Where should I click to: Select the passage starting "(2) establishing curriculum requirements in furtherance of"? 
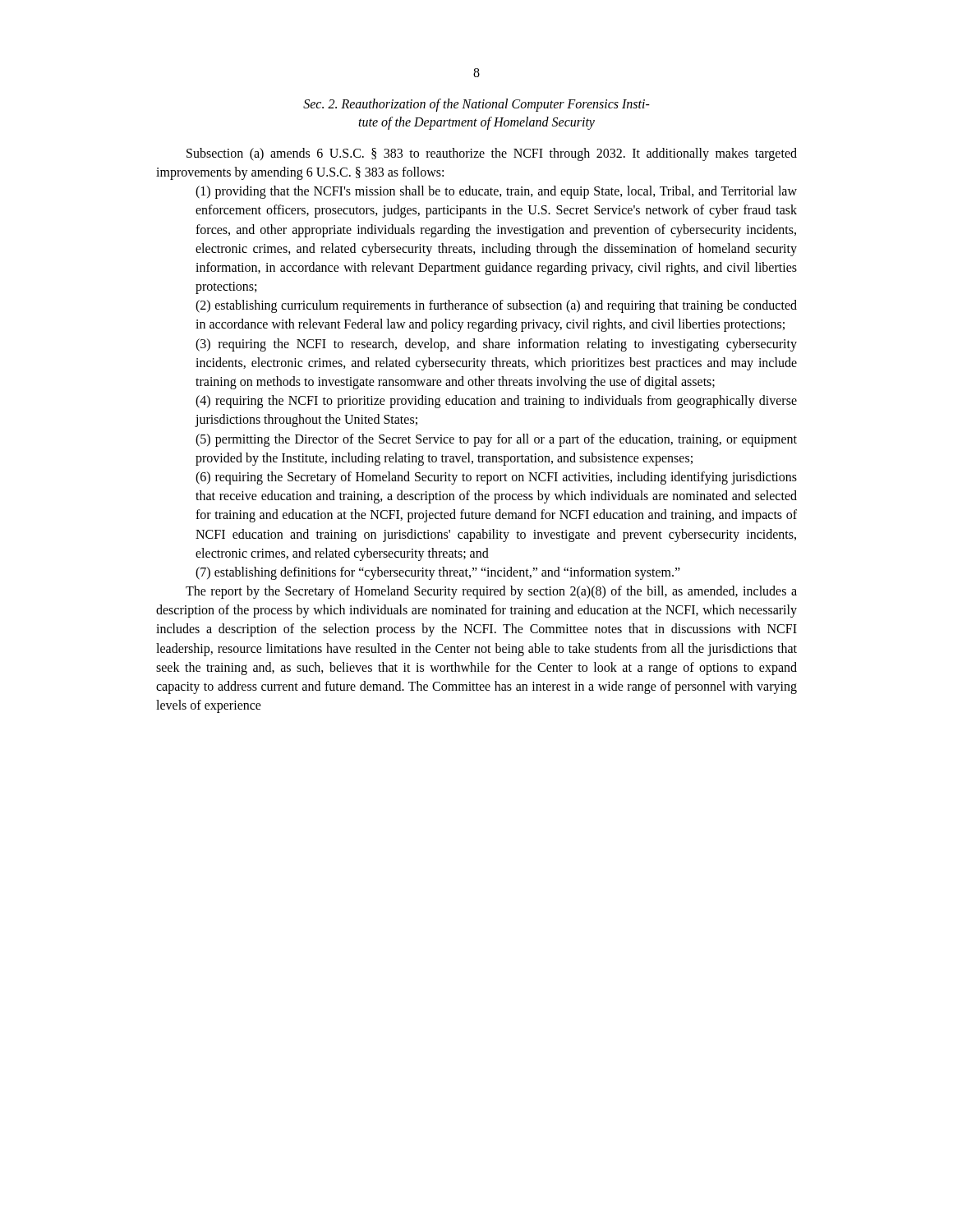(x=496, y=315)
